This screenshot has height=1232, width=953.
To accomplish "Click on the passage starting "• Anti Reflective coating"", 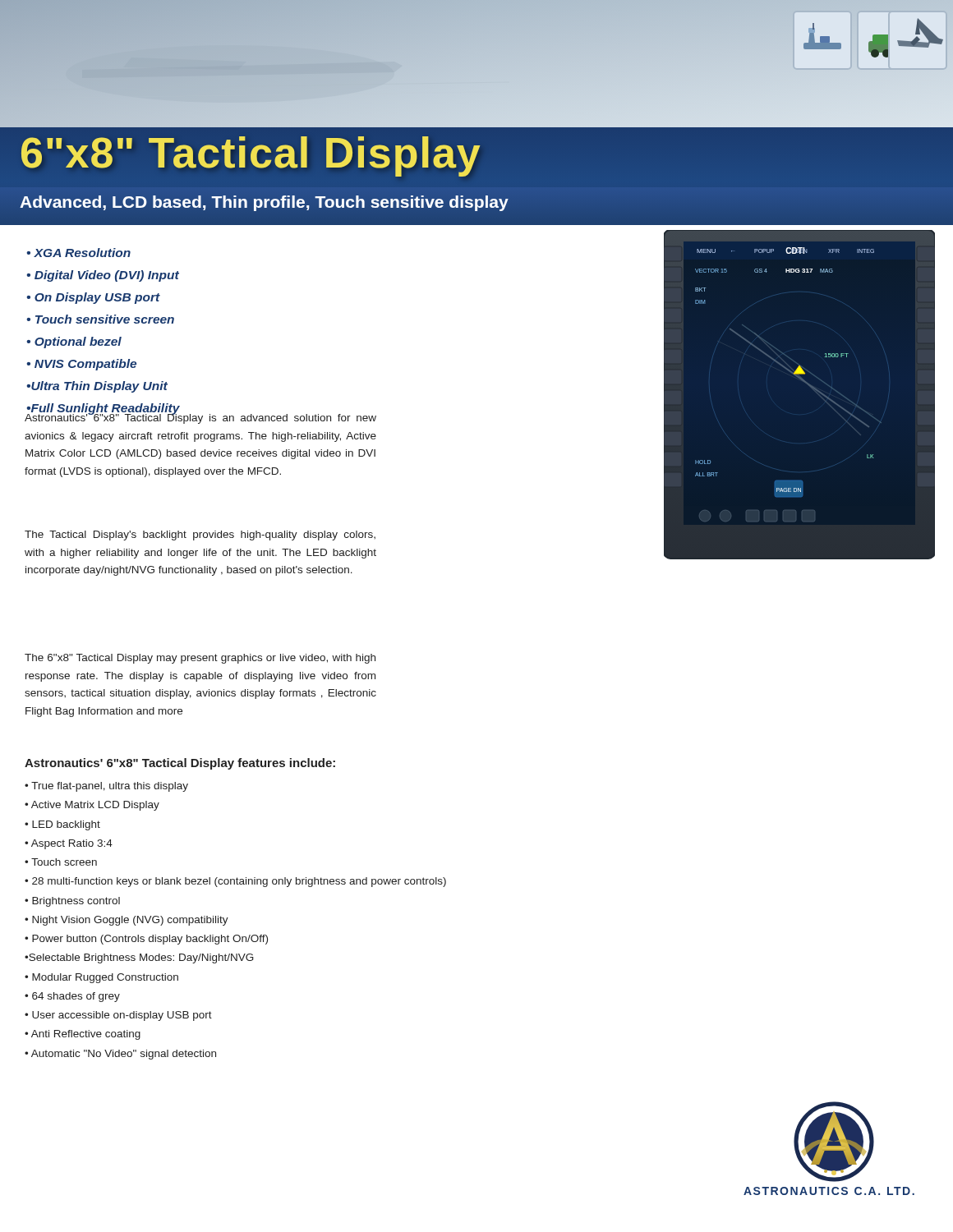I will point(83,1034).
